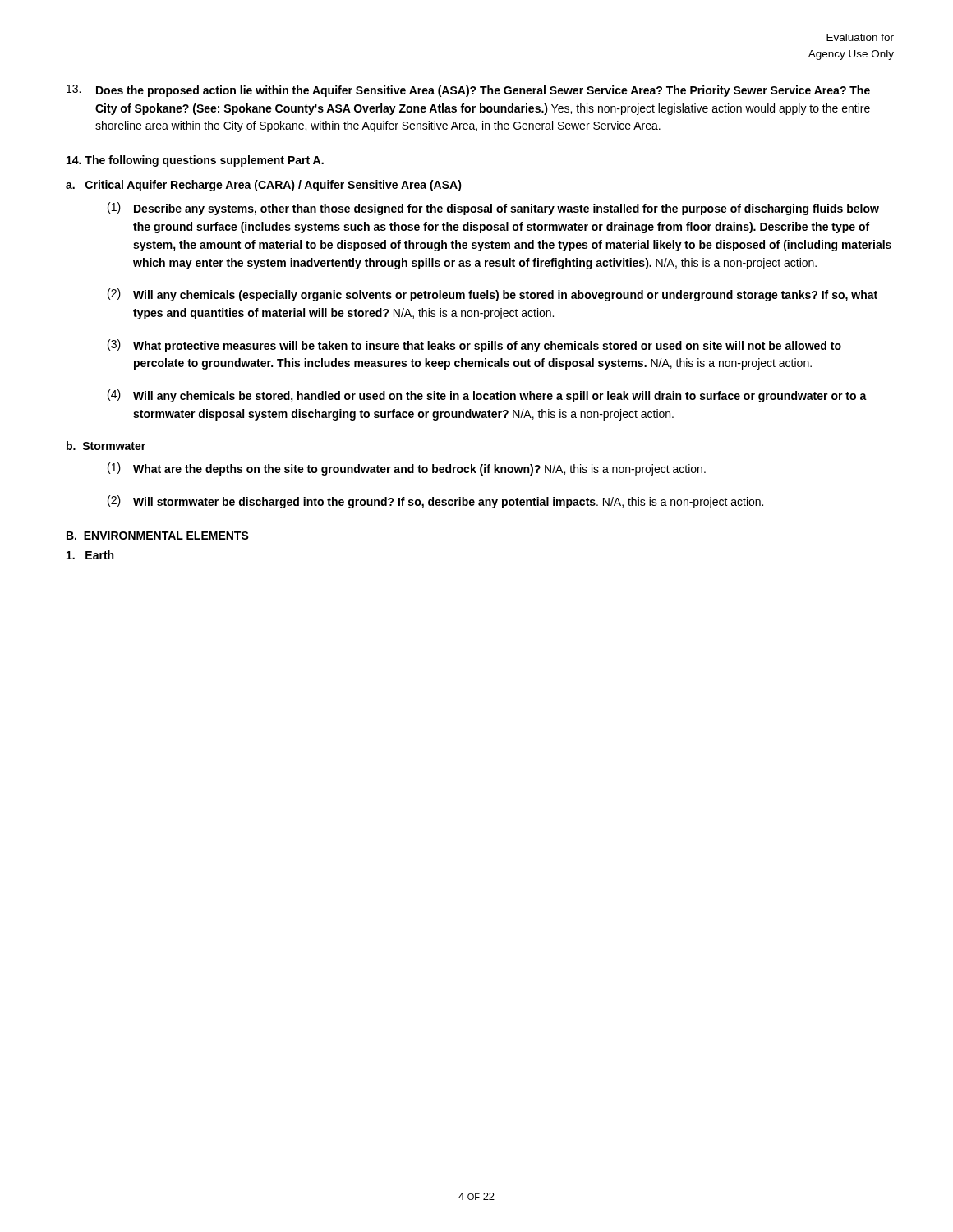Where is the passage that starts "(3) What protective"?
Viewport: 953px width, 1232px height.
pos(500,355)
